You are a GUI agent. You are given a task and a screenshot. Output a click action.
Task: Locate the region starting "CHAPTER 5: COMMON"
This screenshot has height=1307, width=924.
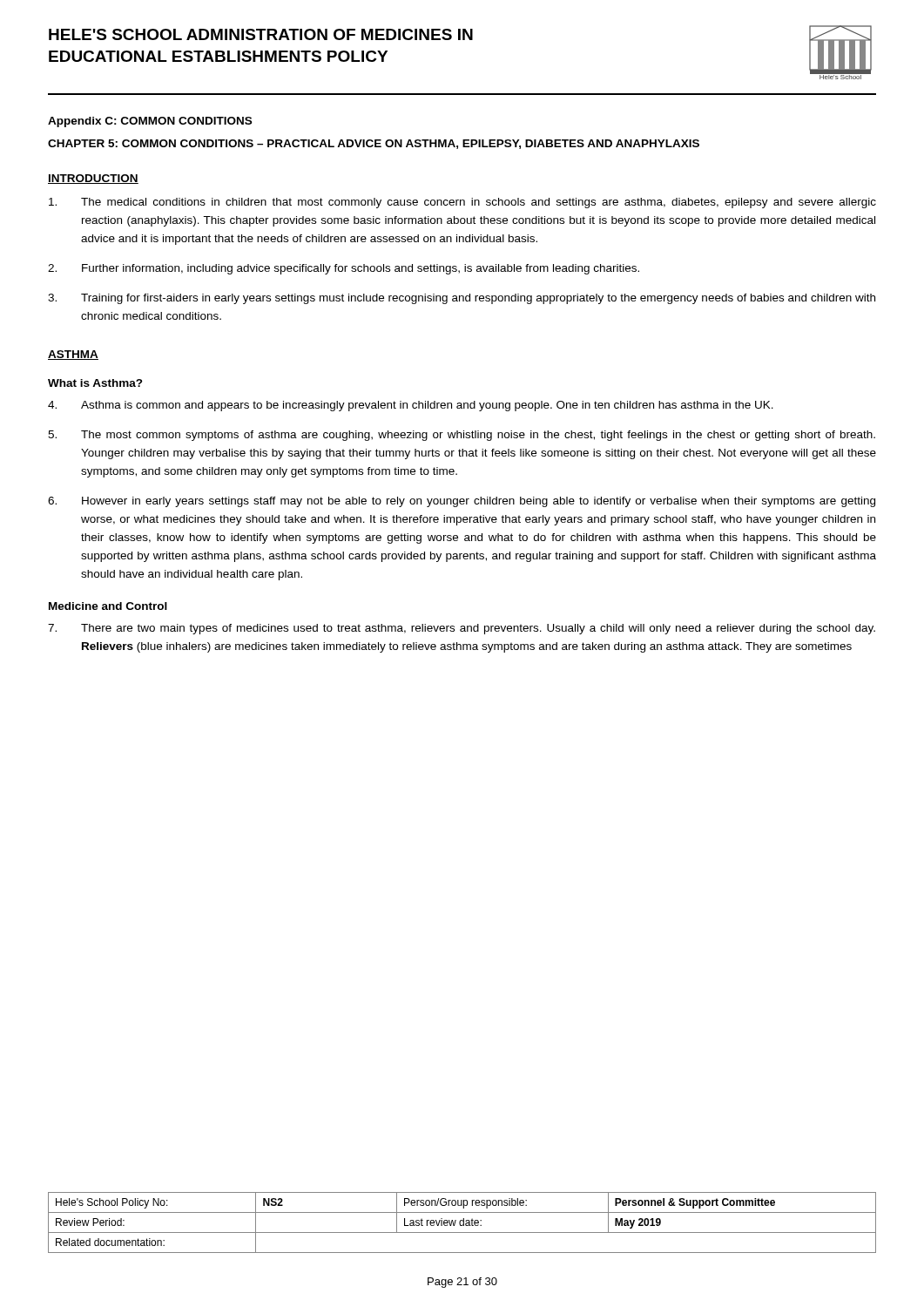[374, 143]
